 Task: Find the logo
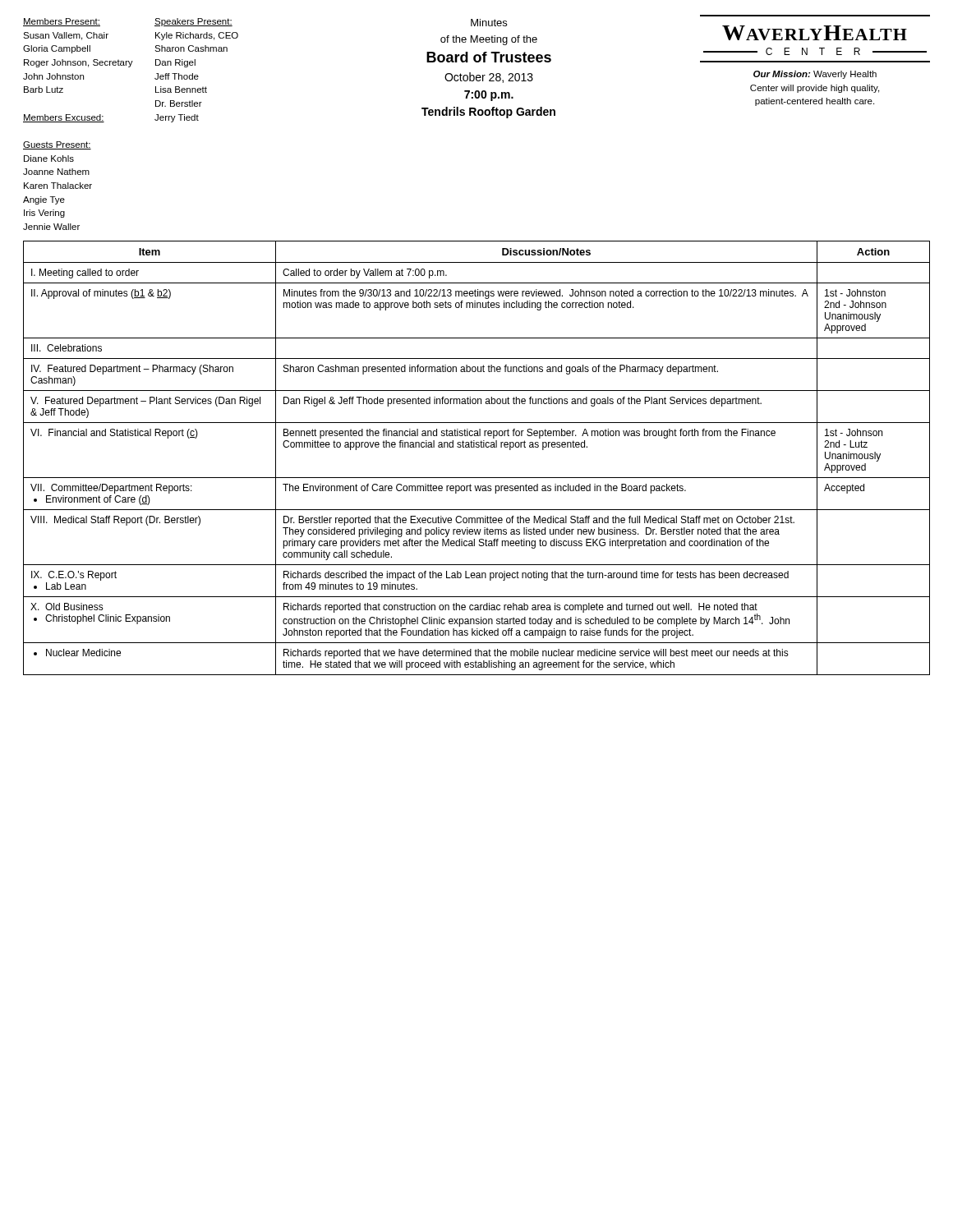[x=815, y=124]
